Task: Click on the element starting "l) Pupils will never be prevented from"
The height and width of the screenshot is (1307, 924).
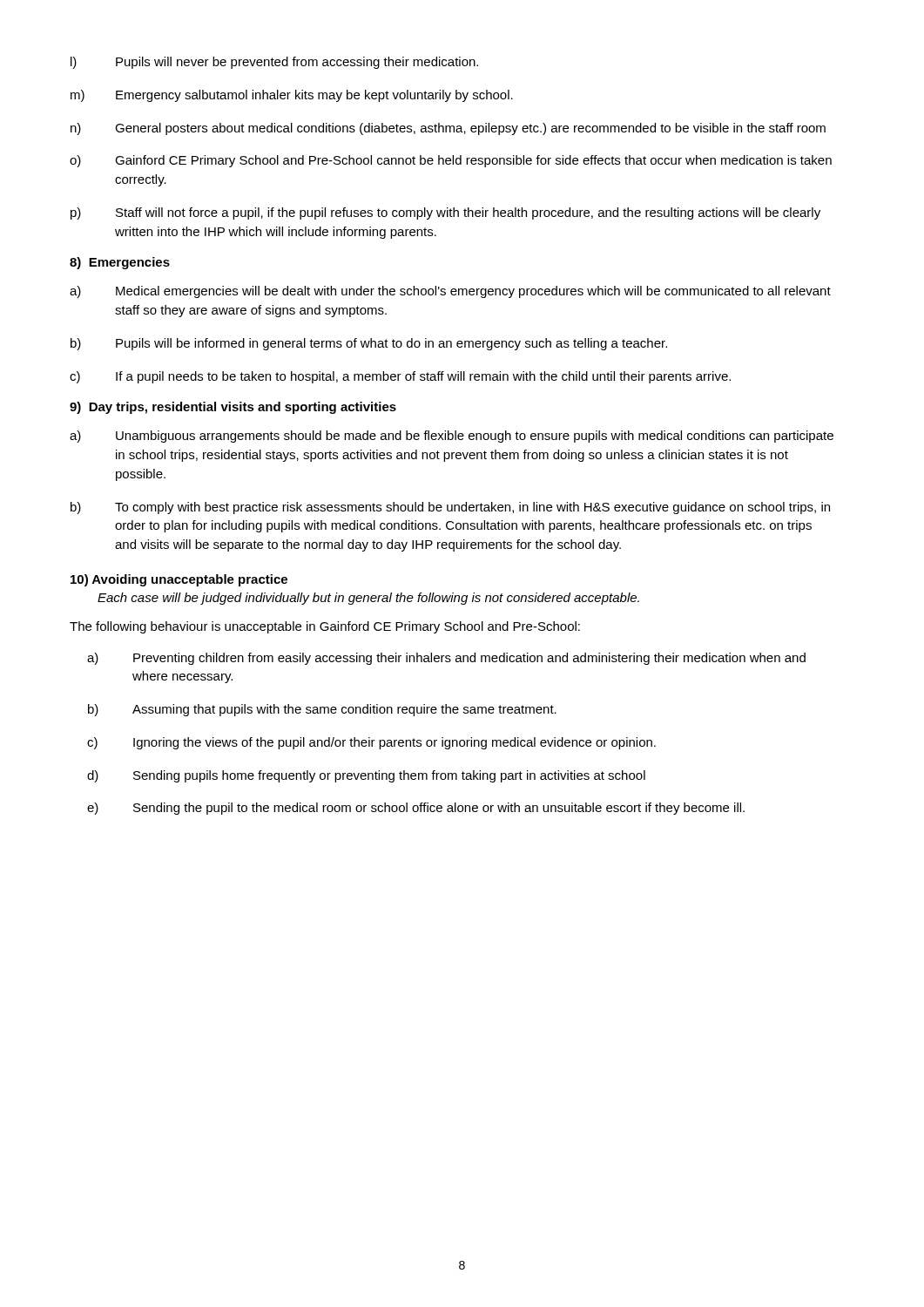Action: click(x=453, y=62)
